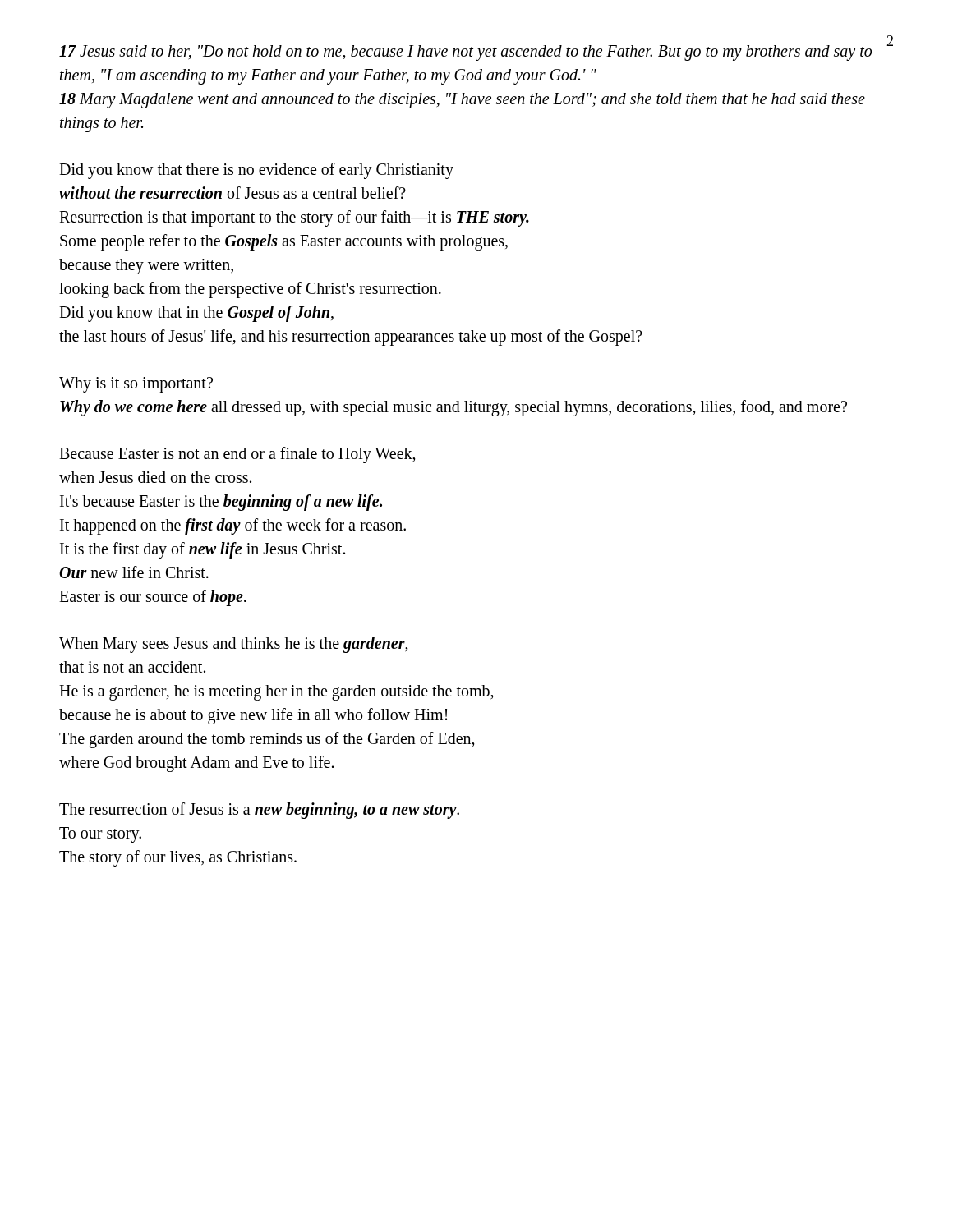This screenshot has height=1232, width=953.
Task: Find the text block that says "17 Jesus said to her, "Do"
Action: pyautogui.click(x=476, y=87)
